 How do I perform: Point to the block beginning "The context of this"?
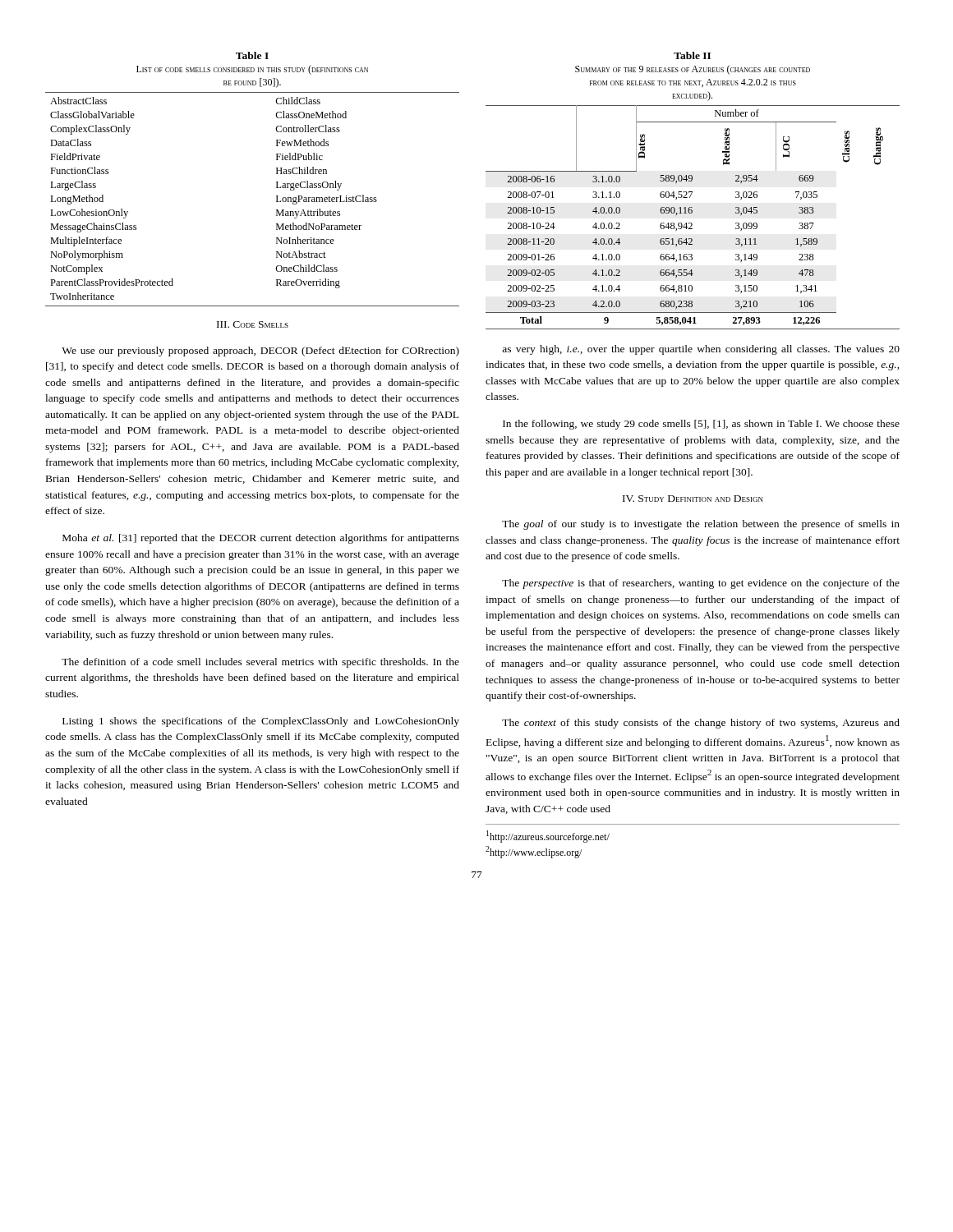click(693, 766)
